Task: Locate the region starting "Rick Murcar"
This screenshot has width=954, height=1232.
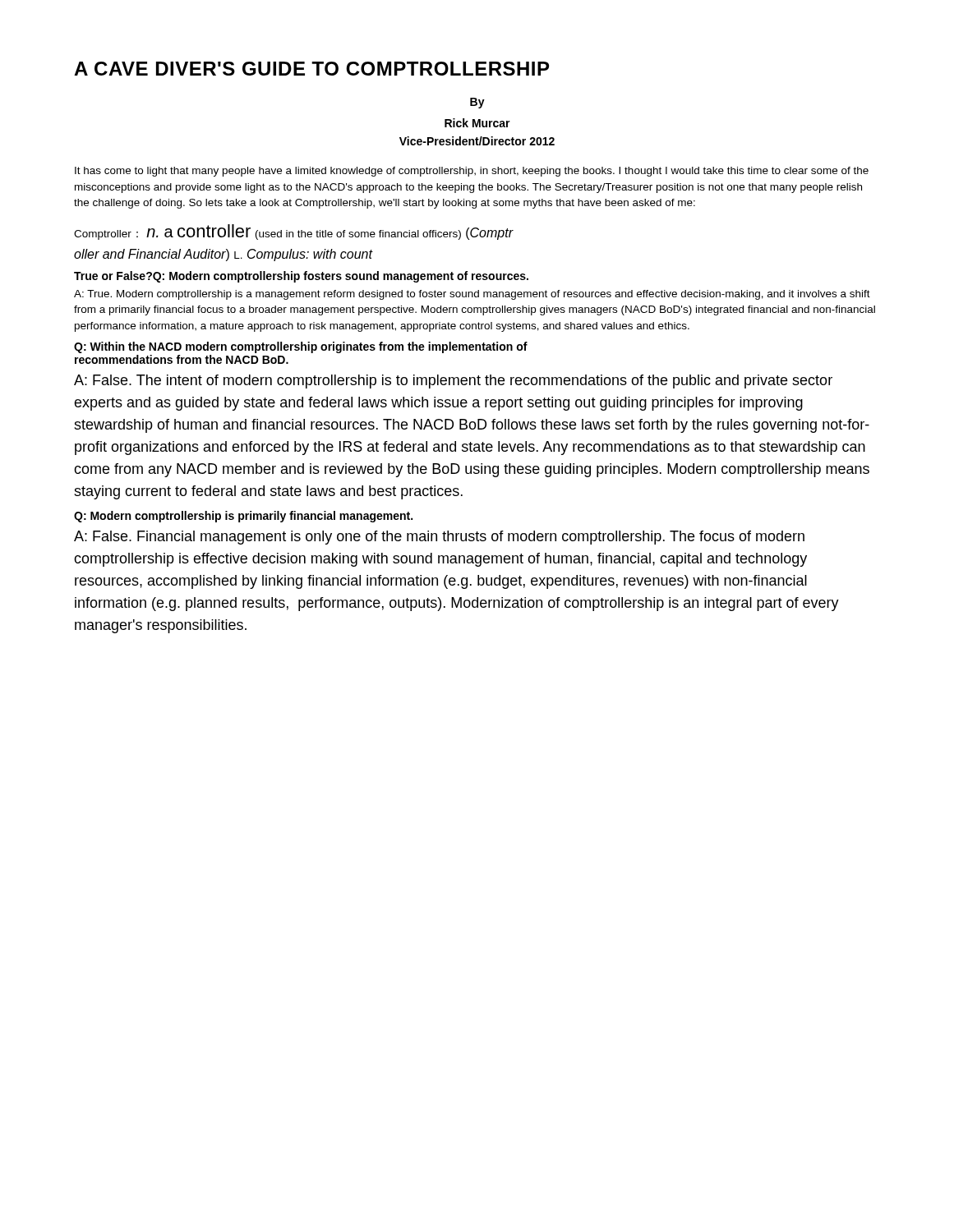Action: pyautogui.click(x=477, y=123)
